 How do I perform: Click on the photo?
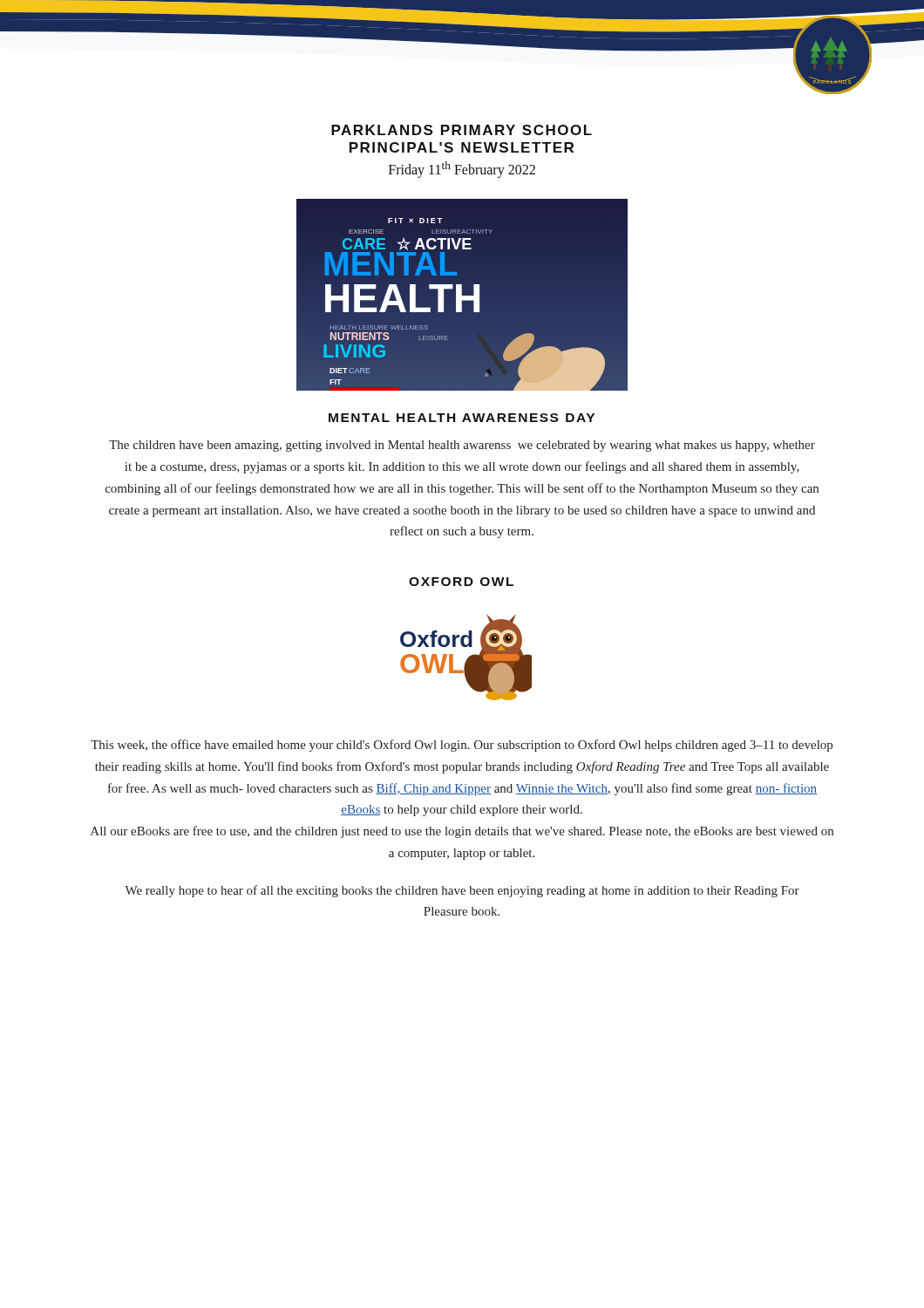pyautogui.click(x=462, y=295)
